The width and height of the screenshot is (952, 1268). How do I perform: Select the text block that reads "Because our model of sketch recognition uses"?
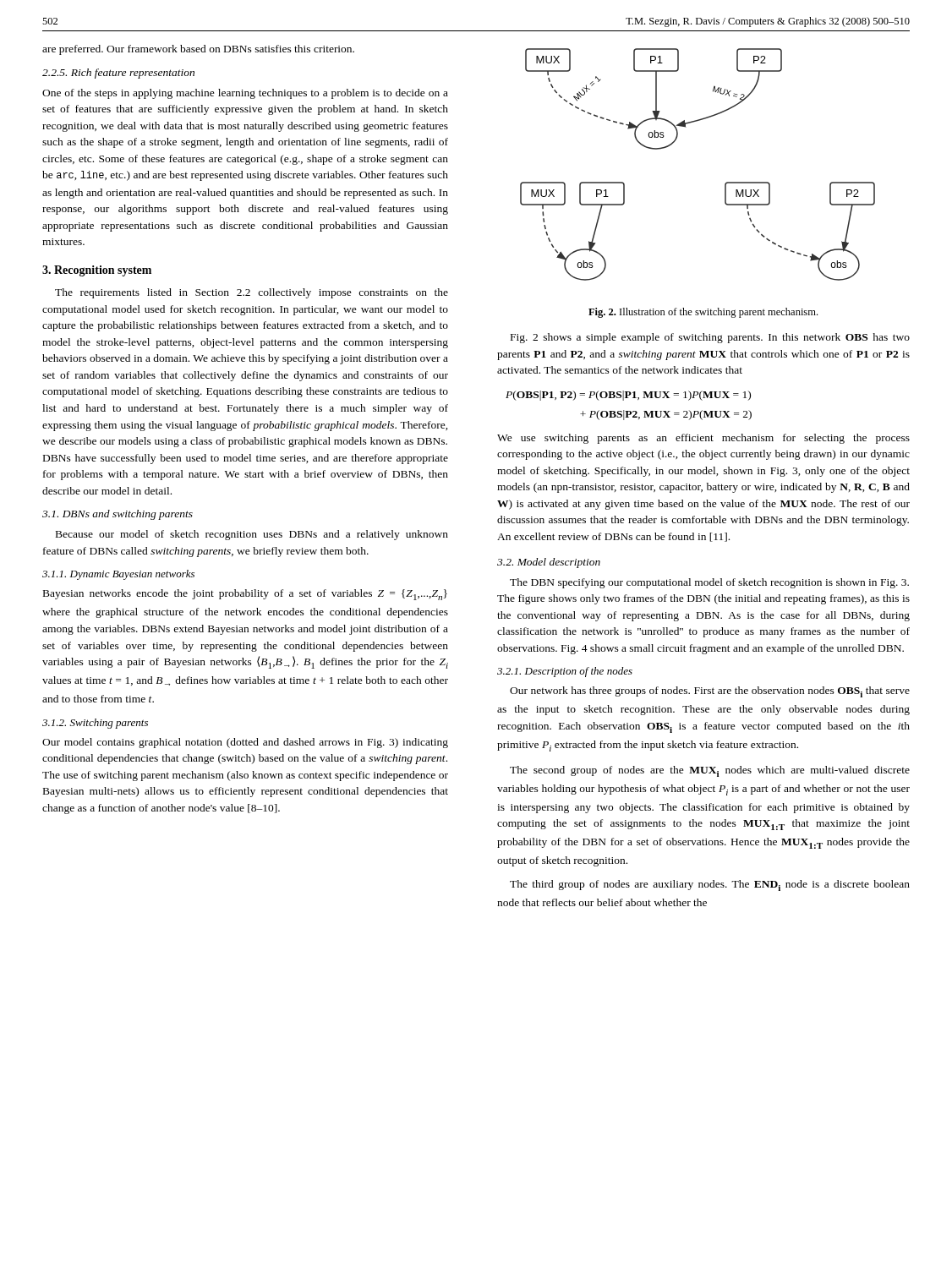[245, 543]
